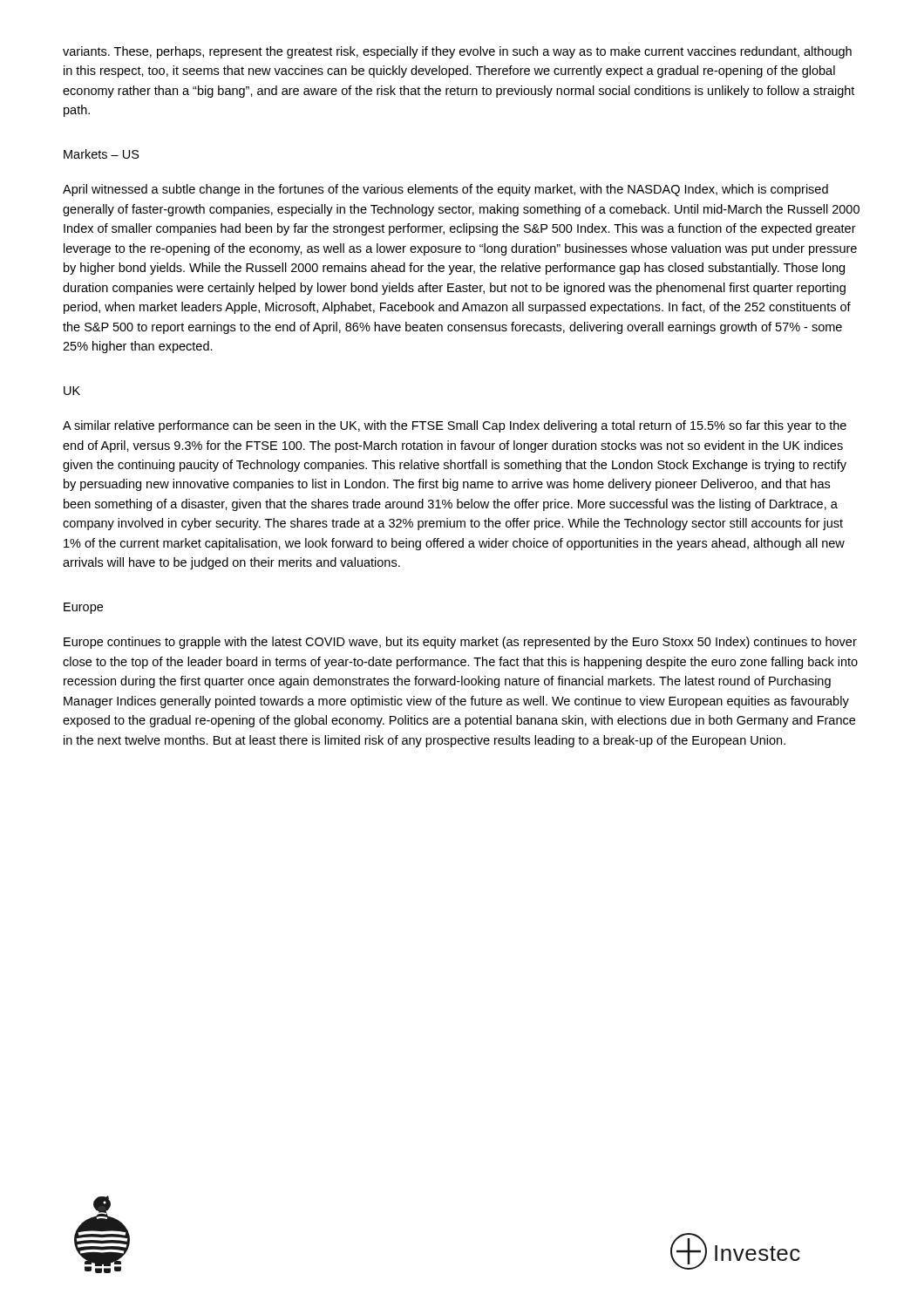Select the text block that reads "April witnessed a"
The image size is (924, 1308).
[461, 268]
